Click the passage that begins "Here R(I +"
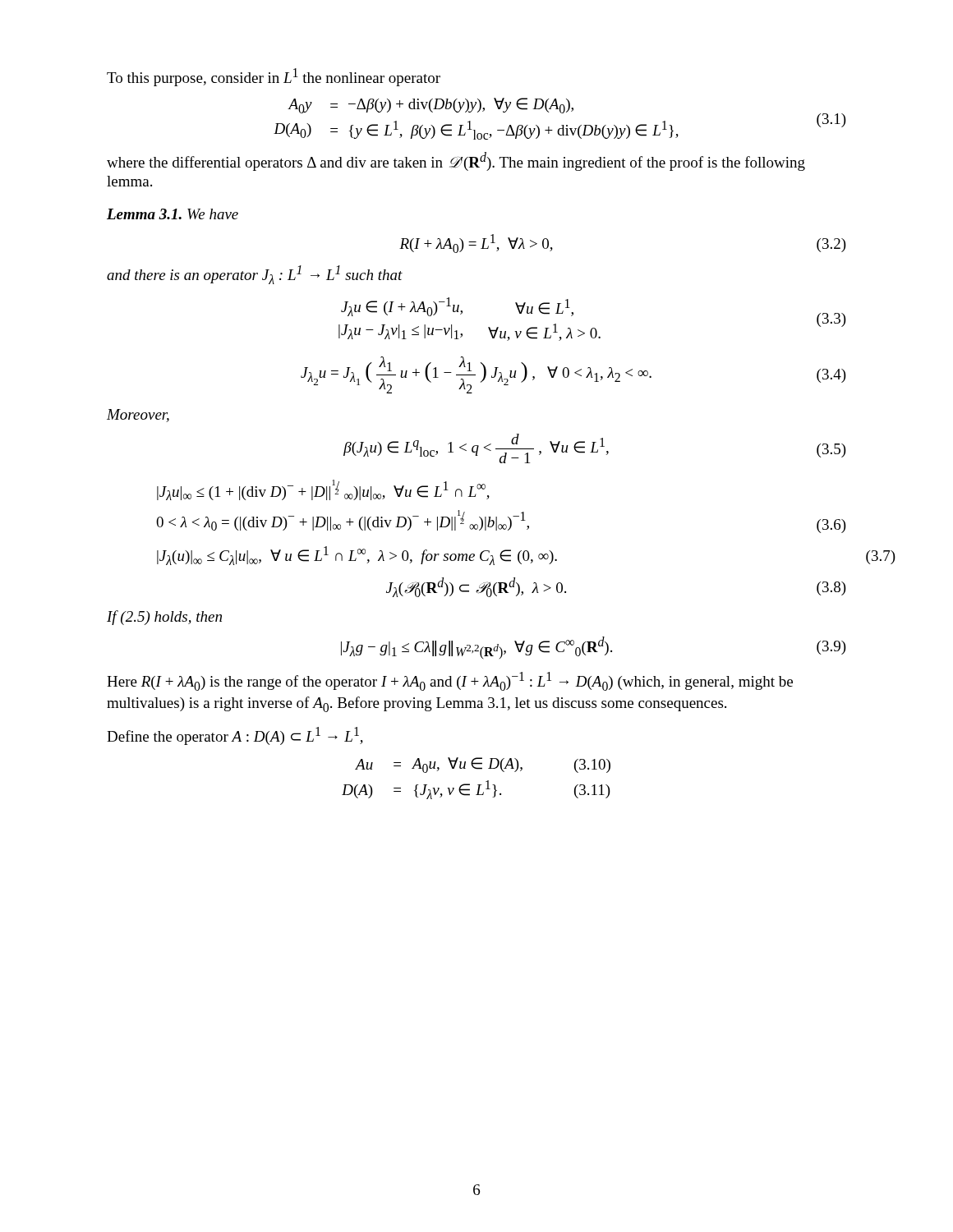This screenshot has height=1232, width=953. 450,692
